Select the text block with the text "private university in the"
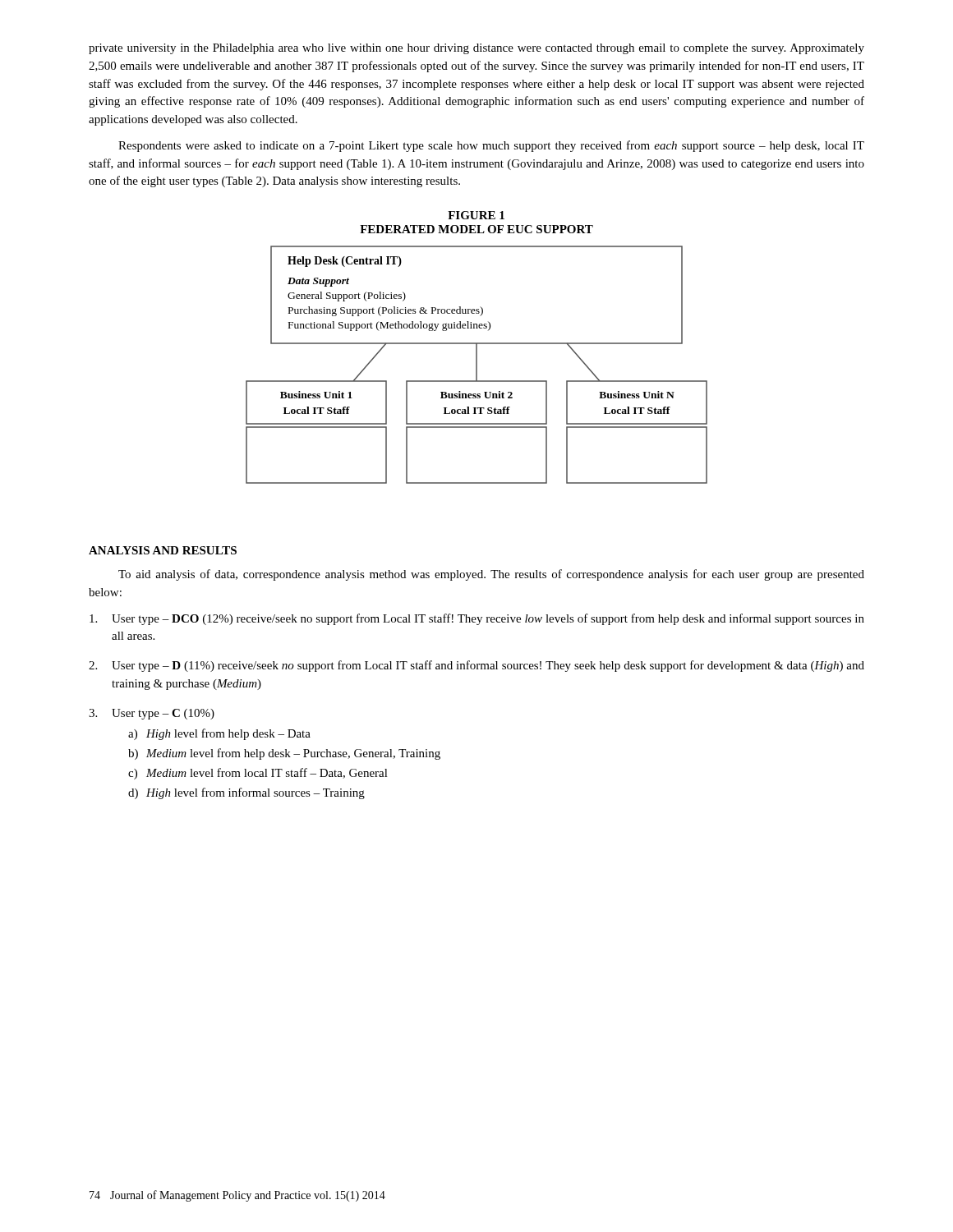953x1232 pixels. pos(476,83)
